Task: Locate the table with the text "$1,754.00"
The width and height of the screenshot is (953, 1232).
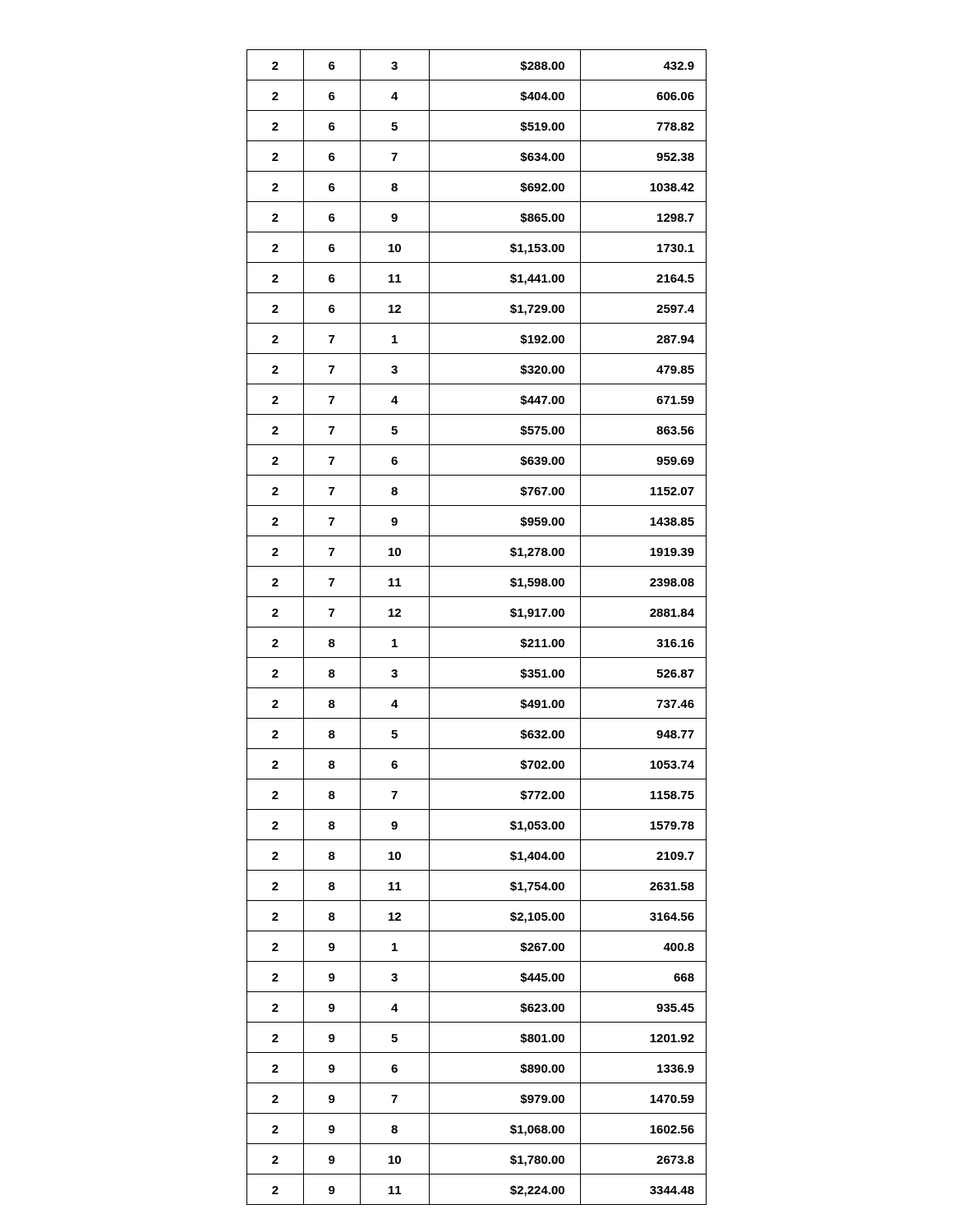Action: coord(476,627)
